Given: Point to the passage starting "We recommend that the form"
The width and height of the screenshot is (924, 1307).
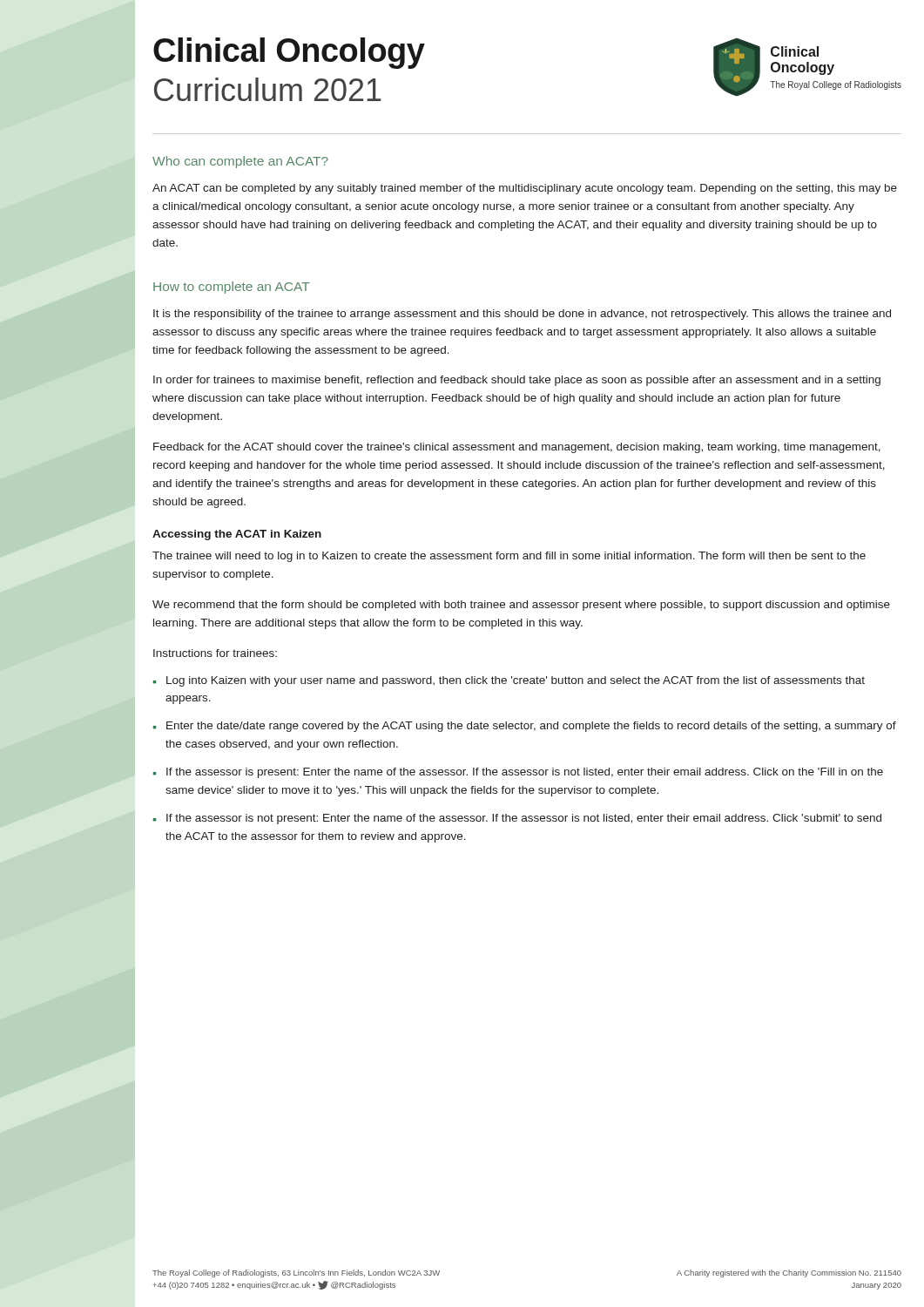Looking at the screenshot, I should [x=521, y=613].
